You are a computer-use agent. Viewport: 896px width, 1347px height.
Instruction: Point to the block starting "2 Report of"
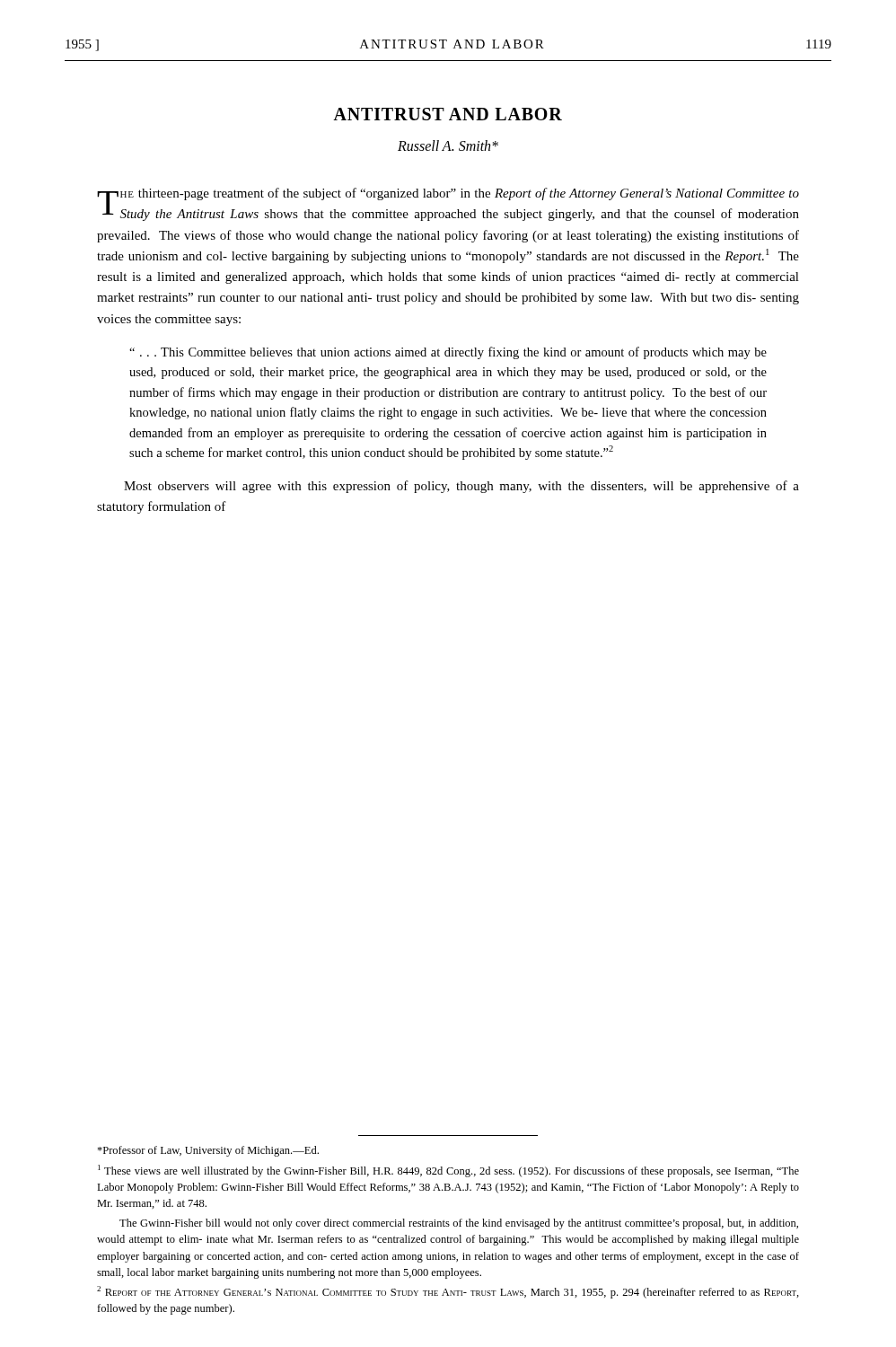coord(448,1299)
